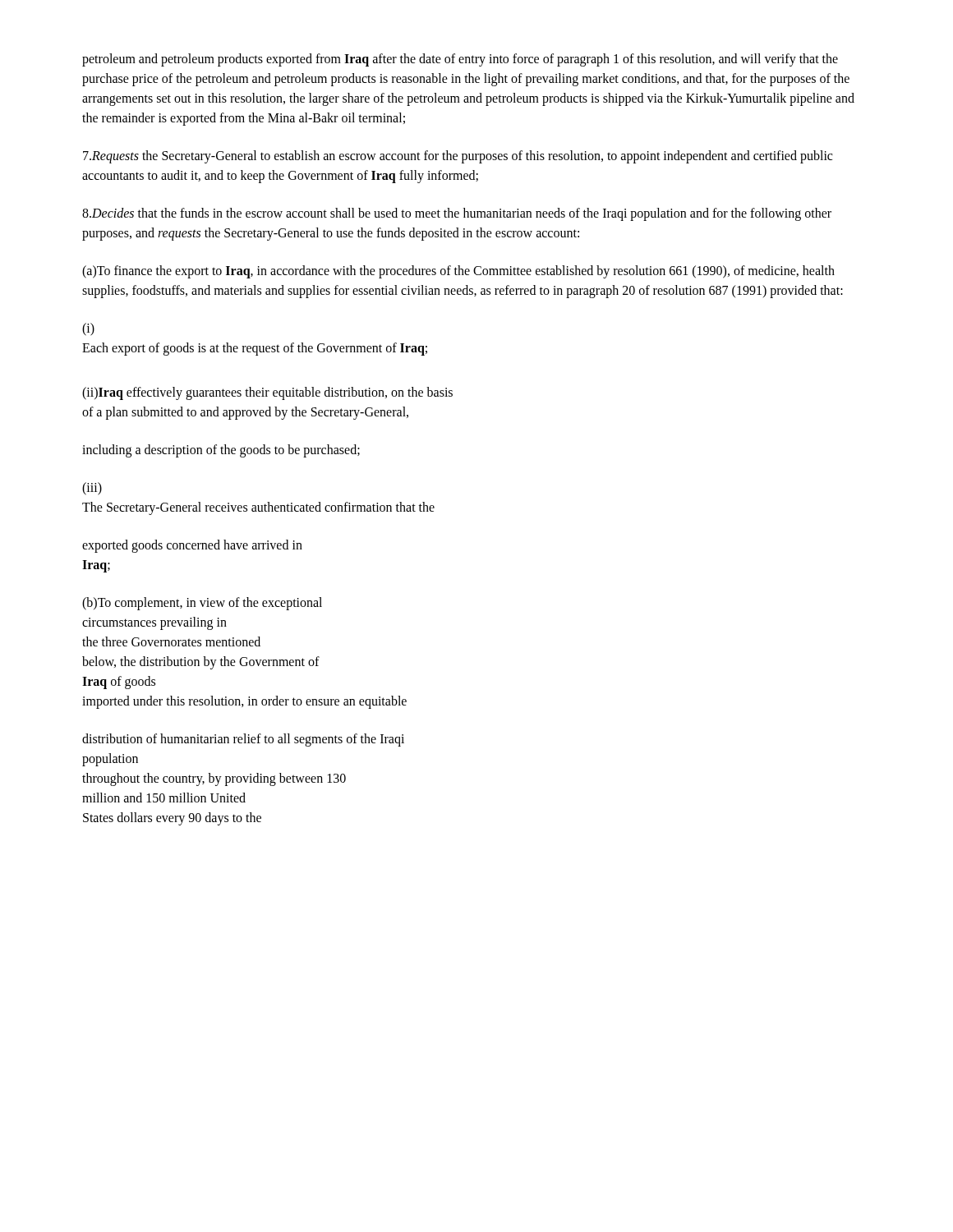Click on the text block that says "distribution of humanitarian relief"
953x1232 pixels.
[243, 778]
